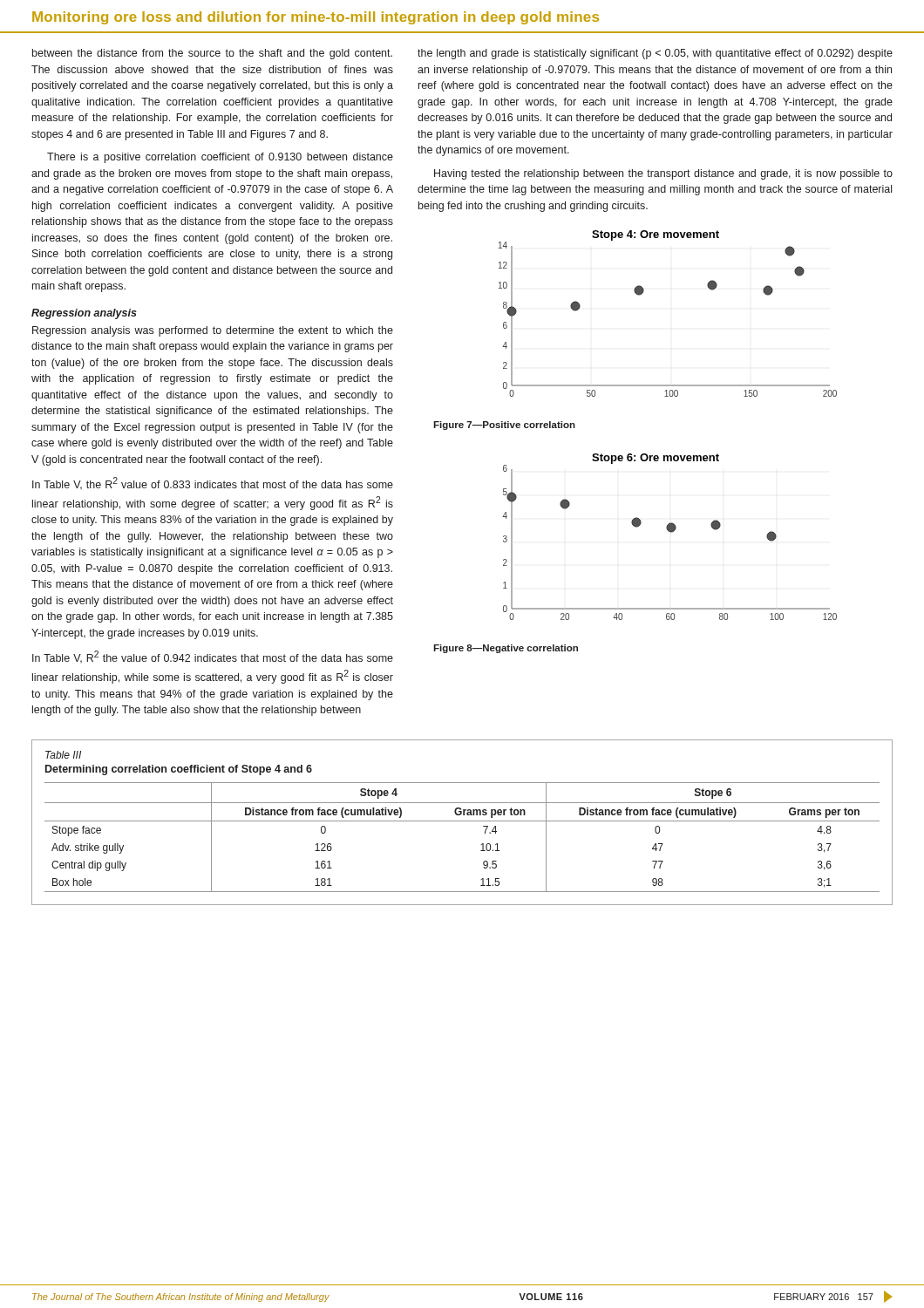Find the text starting "Regression analysis was performed to determine the"
924x1308 pixels.
click(212, 395)
